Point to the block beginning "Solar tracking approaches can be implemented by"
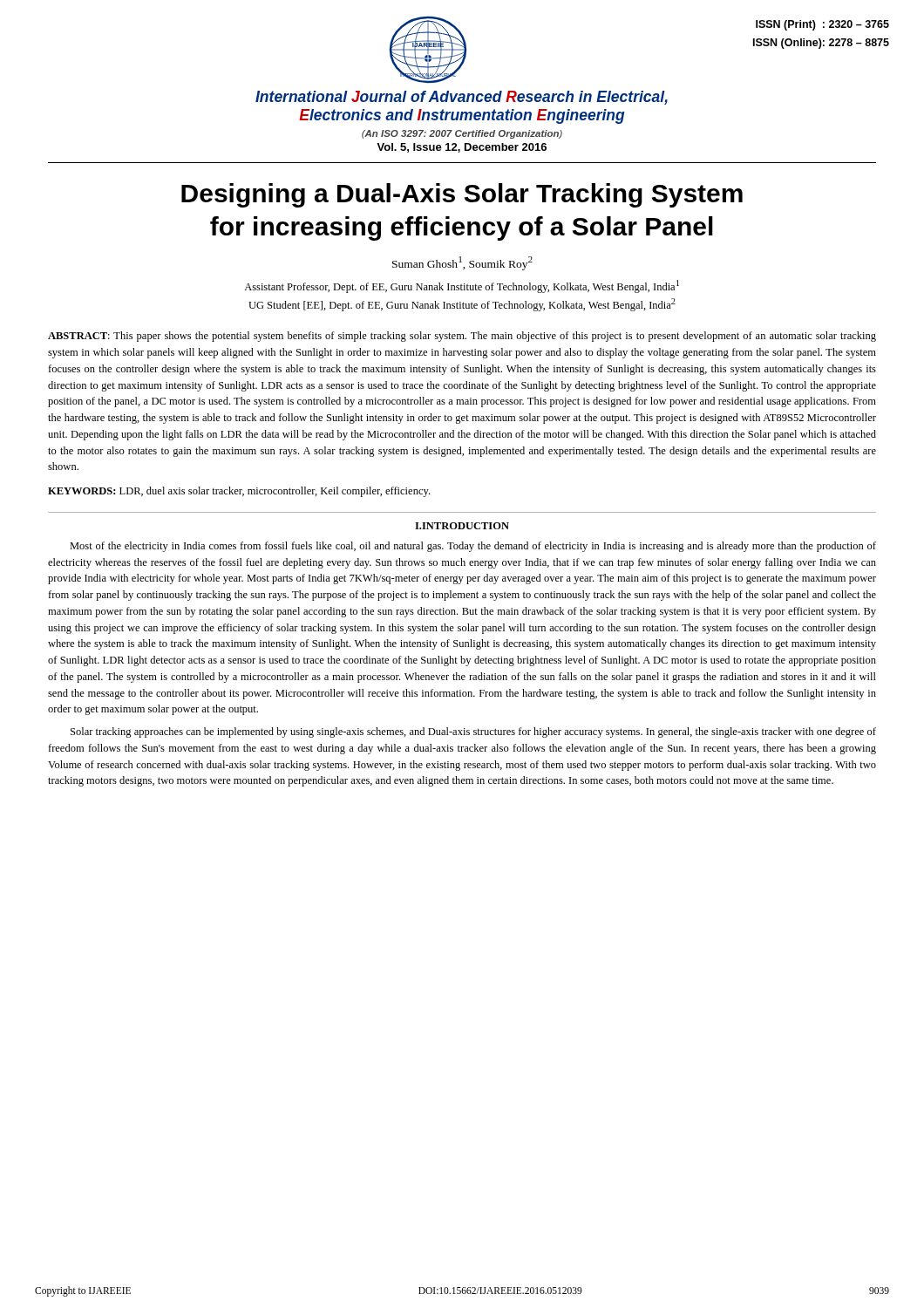The height and width of the screenshot is (1308, 924). point(462,757)
